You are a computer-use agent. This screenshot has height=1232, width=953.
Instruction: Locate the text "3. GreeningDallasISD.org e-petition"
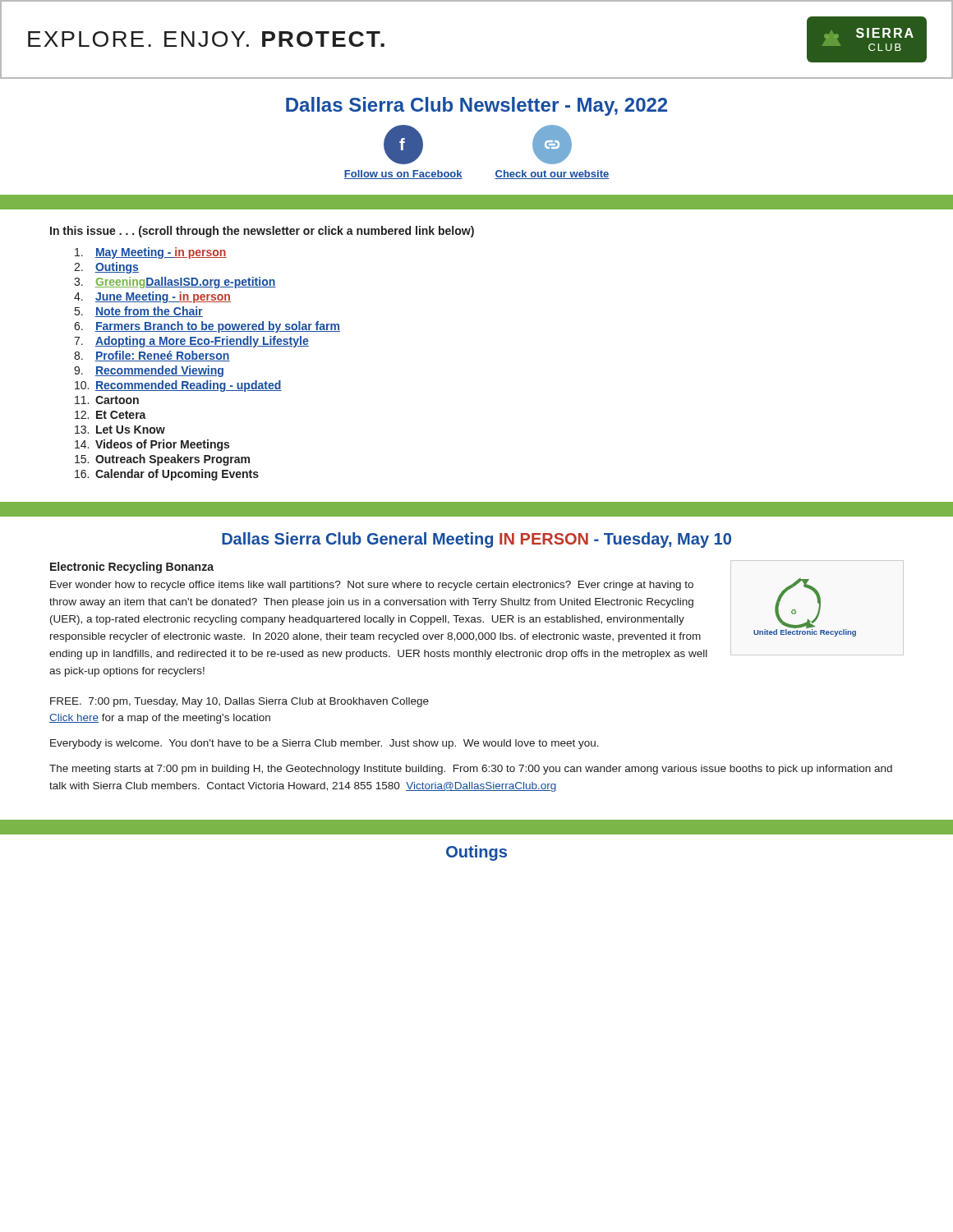[175, 282]
